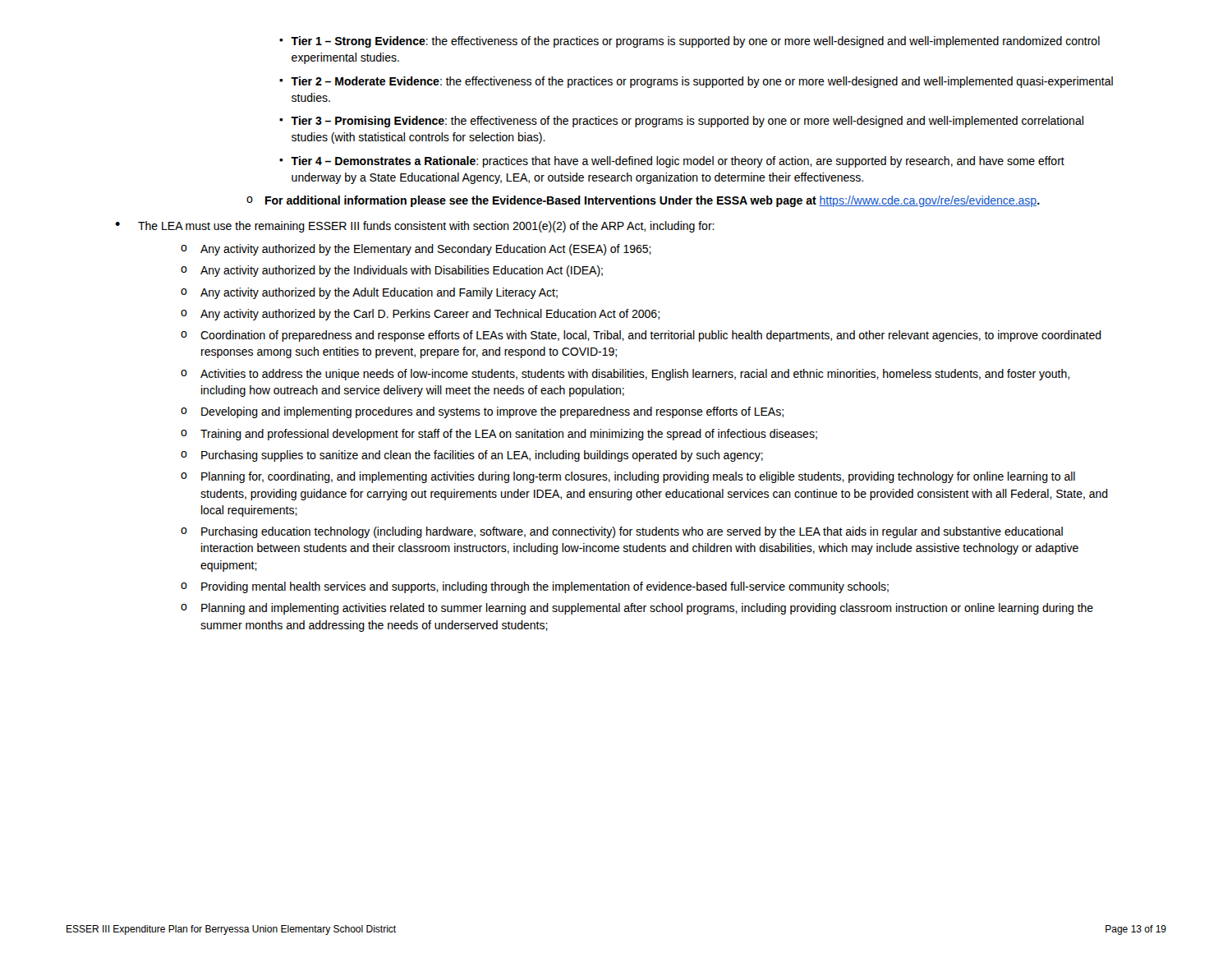Click on the list item that says "Tier 1 – Strong Evidence: the effectiveness"

tap(704, 50)
